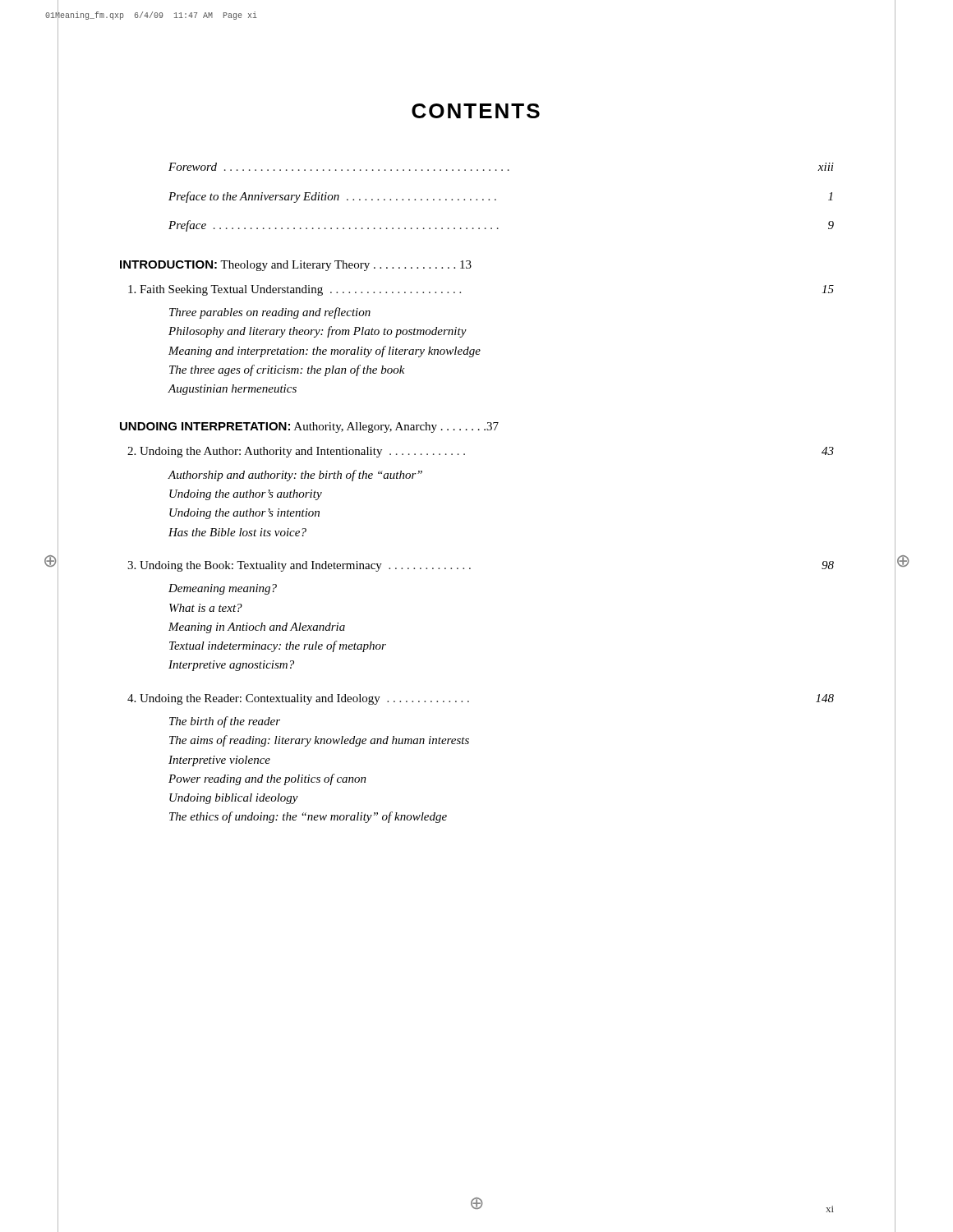Image resolution: width=953 pixels, height=1232 pixels.
Task: Find the element starting "Faith Seeking Textual Understanding"
Action: 219,290
